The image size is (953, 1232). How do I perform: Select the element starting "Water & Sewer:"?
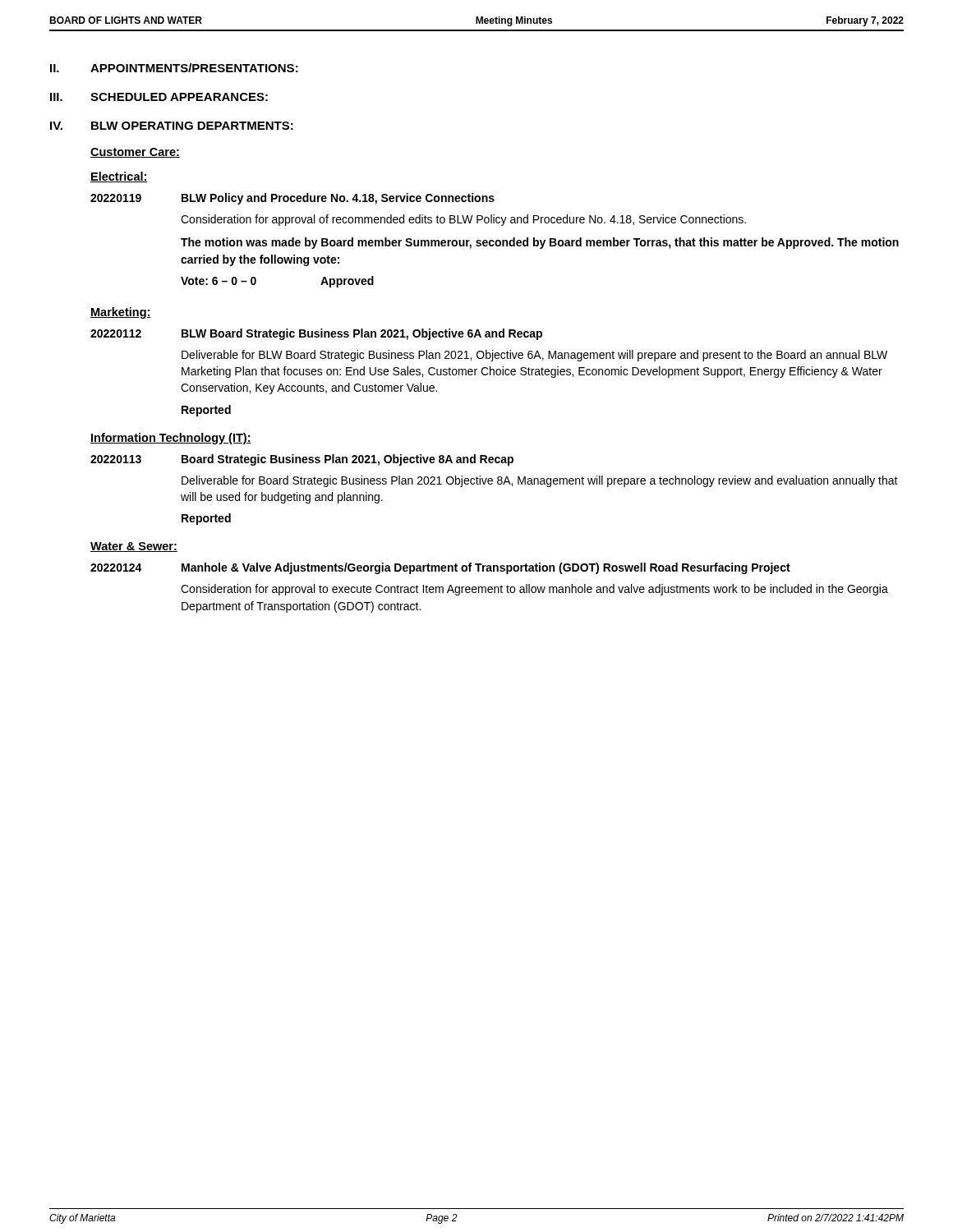click(x=134, y=546)
